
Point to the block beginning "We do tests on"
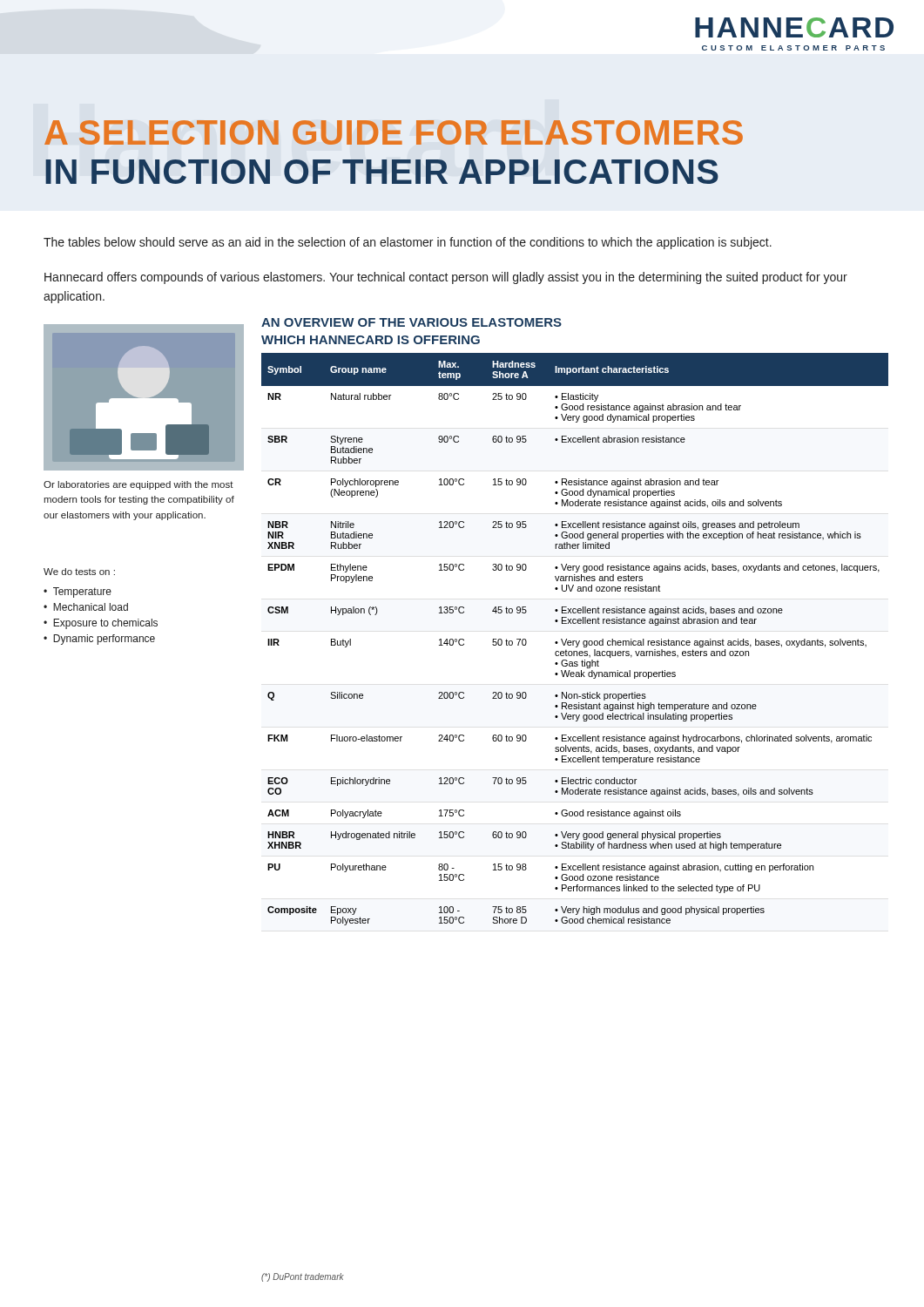point(79,572)
